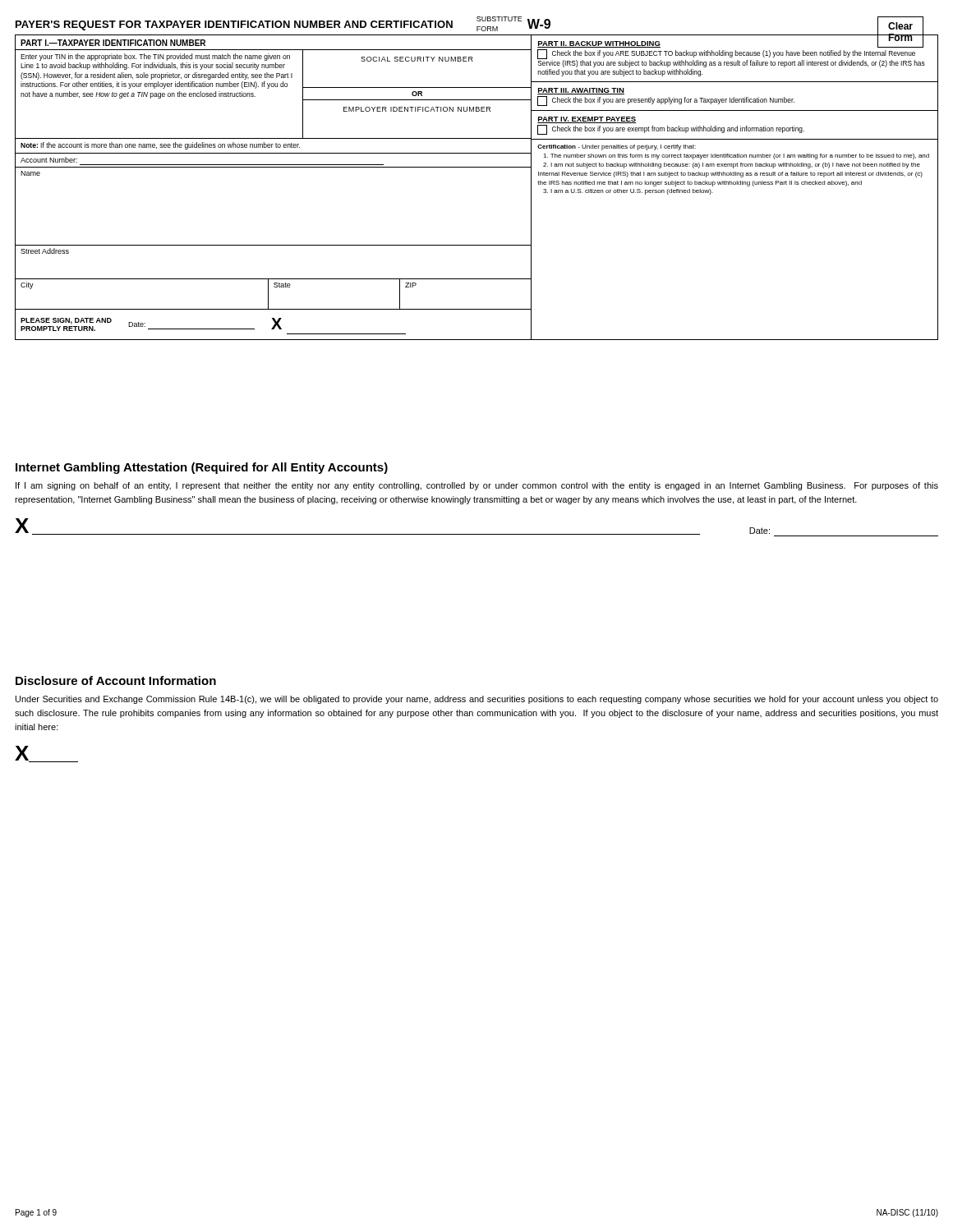Locate the section header that opens with "Internet Gambling Attestation (Required for All Entity"
Image resolution: width=953 pixels, height=1232 pixels.
pos(202,468)
